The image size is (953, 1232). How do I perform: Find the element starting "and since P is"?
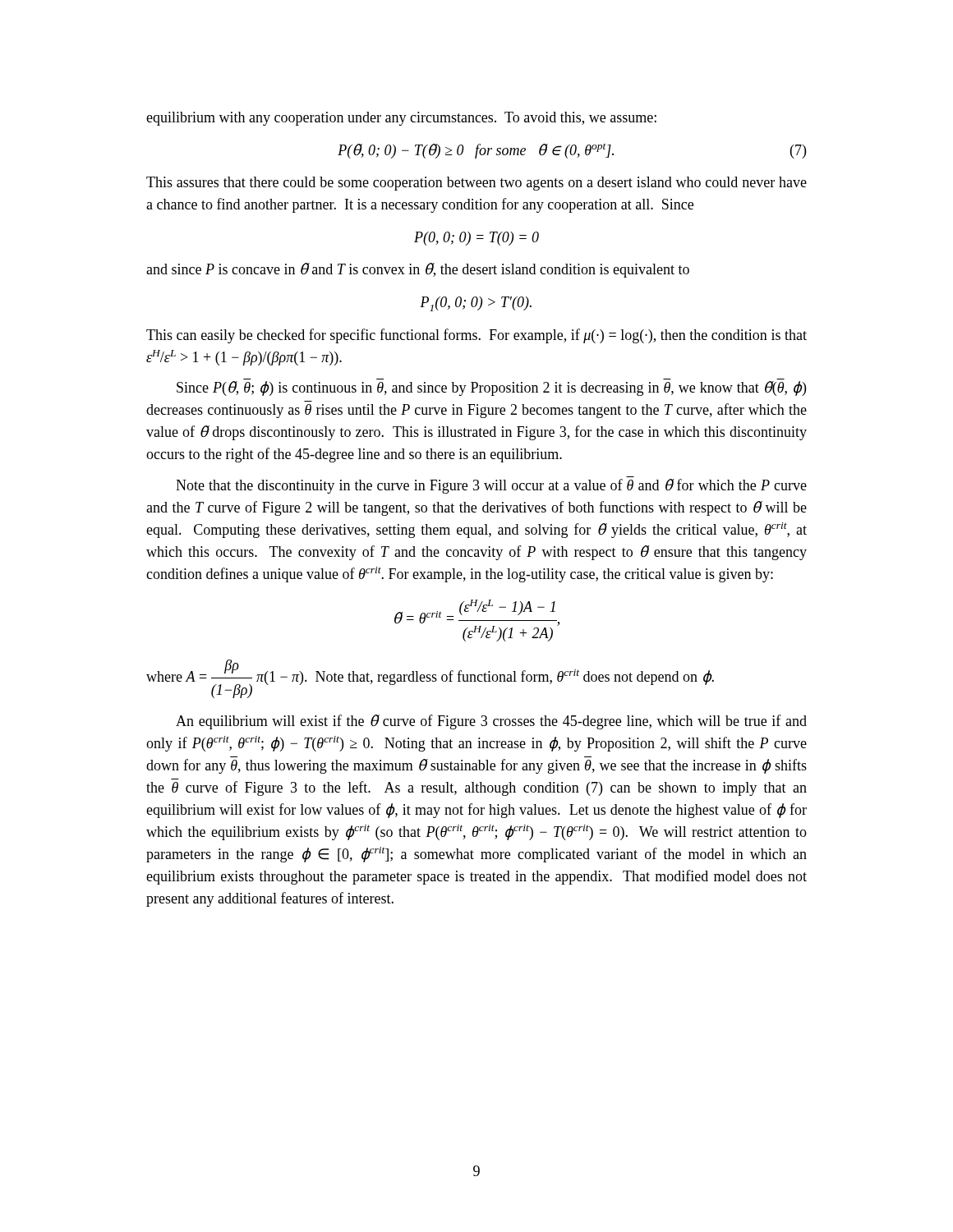476,270
